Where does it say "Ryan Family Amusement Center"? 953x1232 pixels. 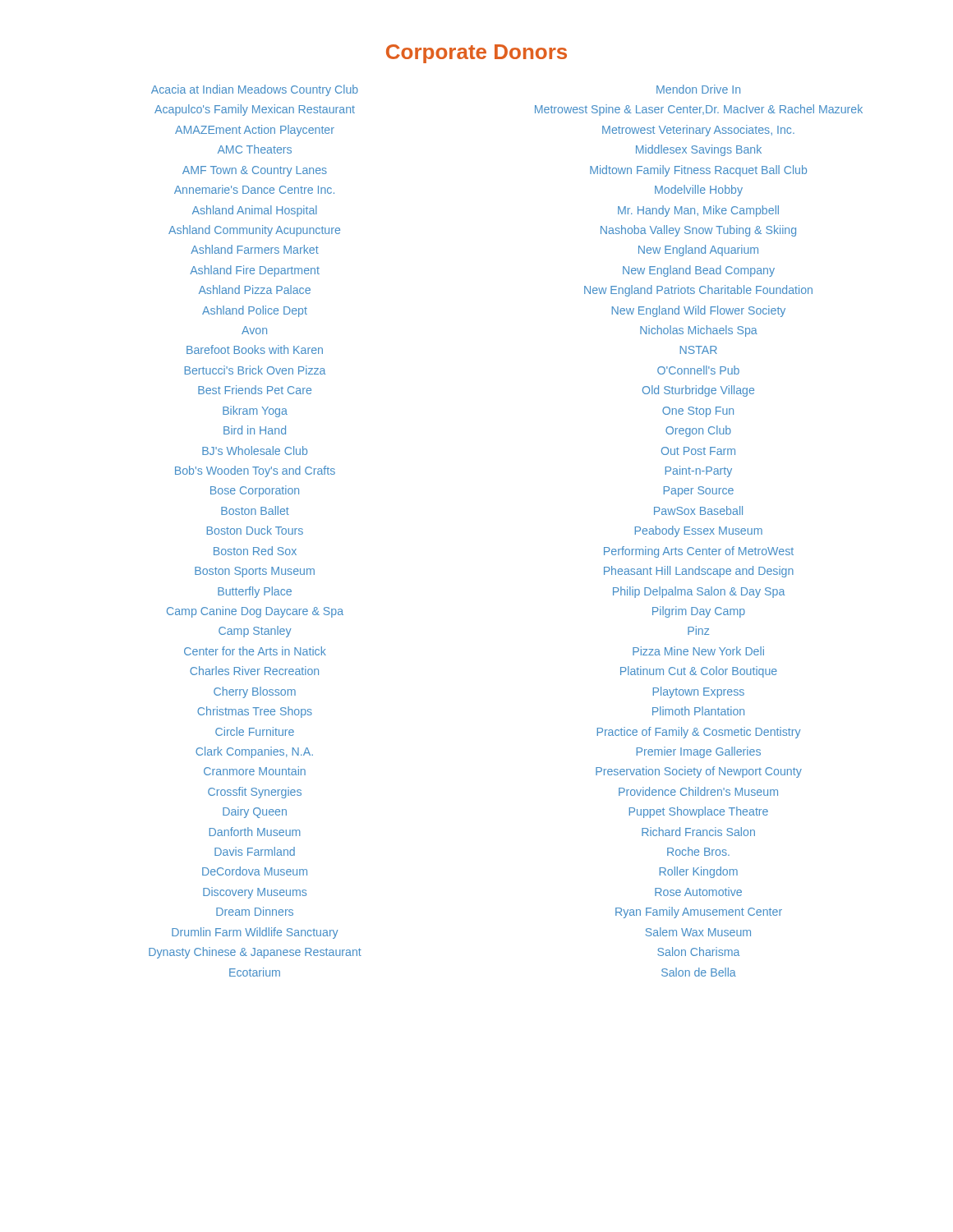pyautogui.click(x=698, y=912)
